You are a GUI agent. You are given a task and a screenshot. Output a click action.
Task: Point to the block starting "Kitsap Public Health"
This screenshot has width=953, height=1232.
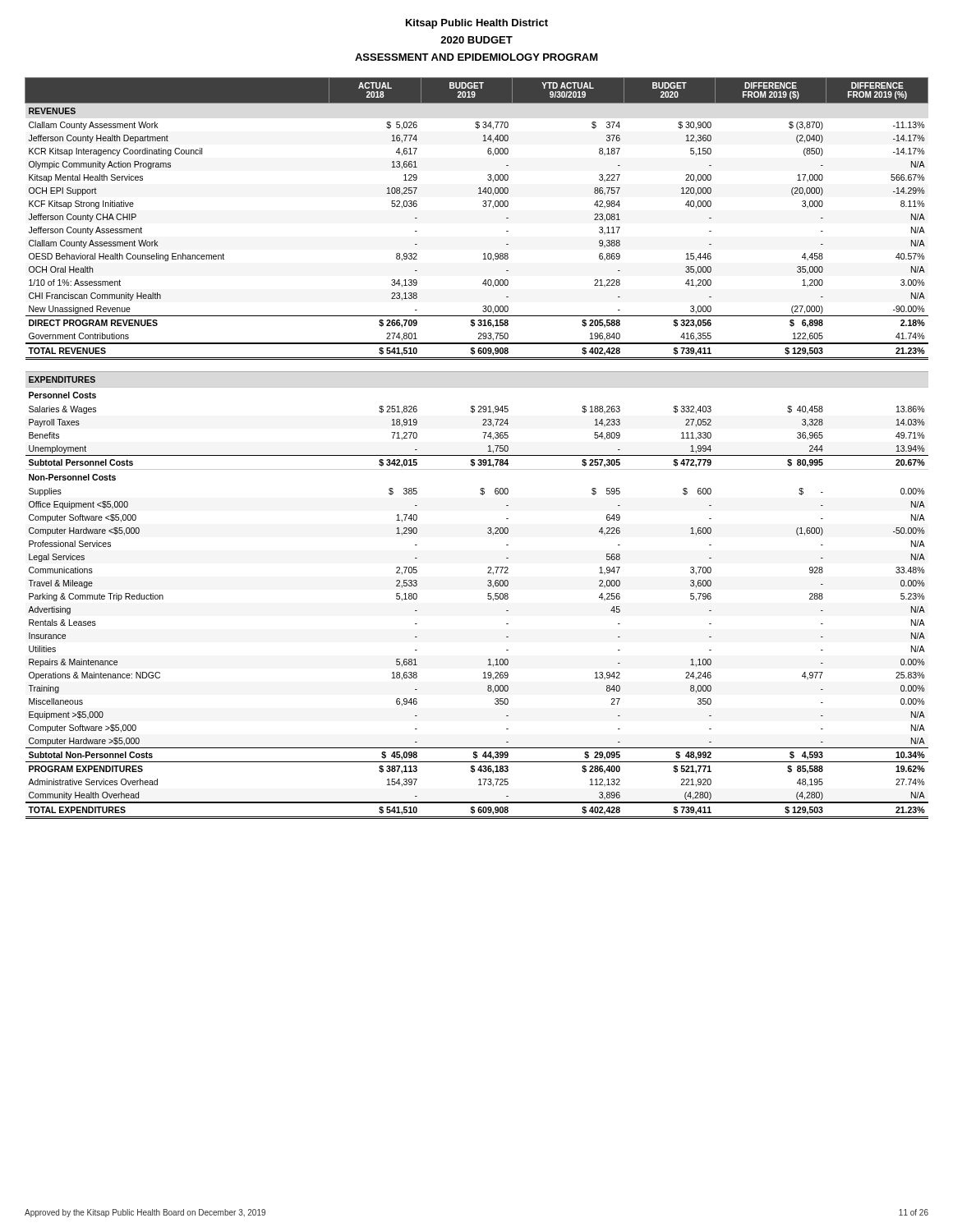coord(476,40)
